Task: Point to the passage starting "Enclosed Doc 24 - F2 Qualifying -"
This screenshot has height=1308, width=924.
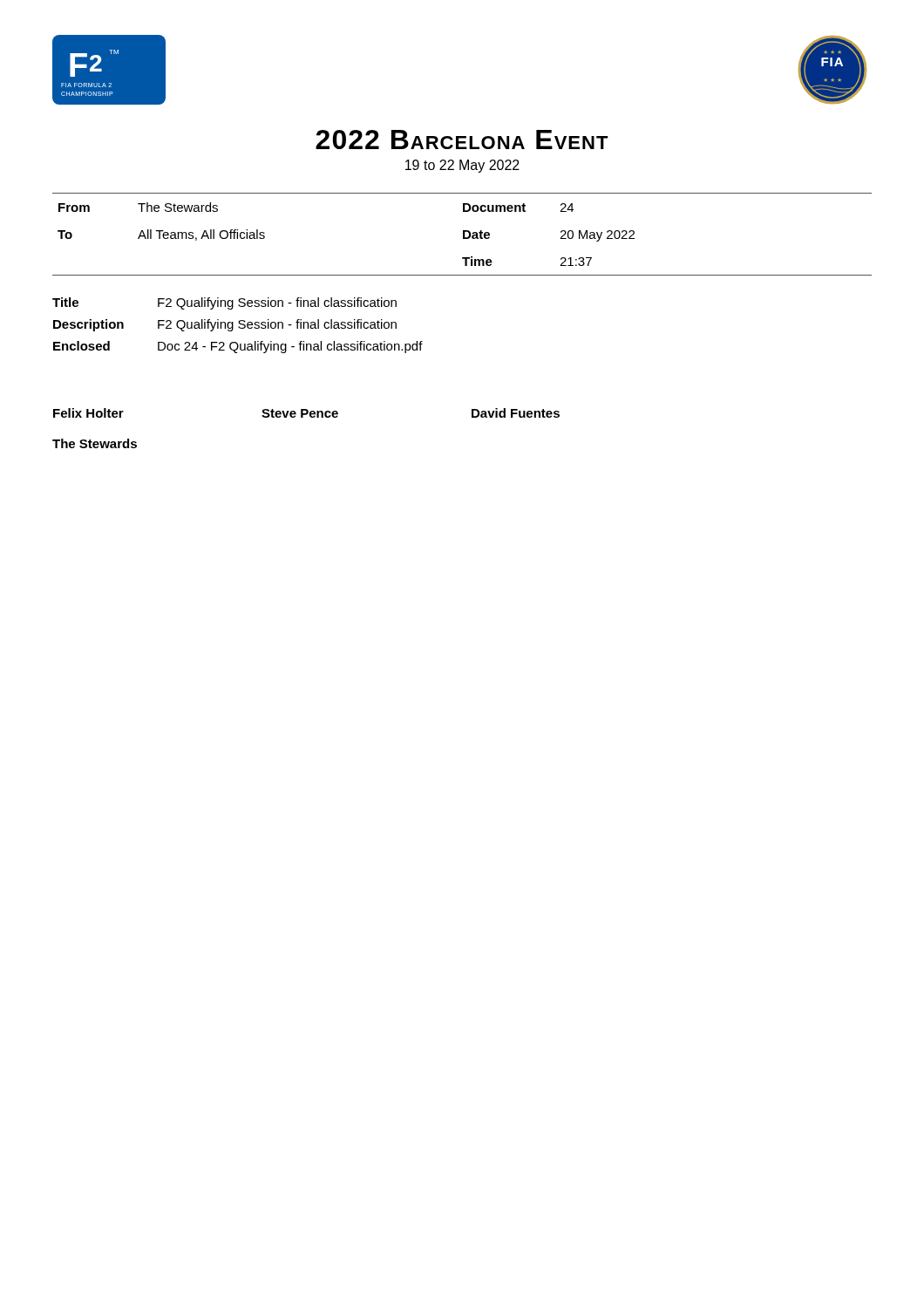Action: click(x=238, y=347)
